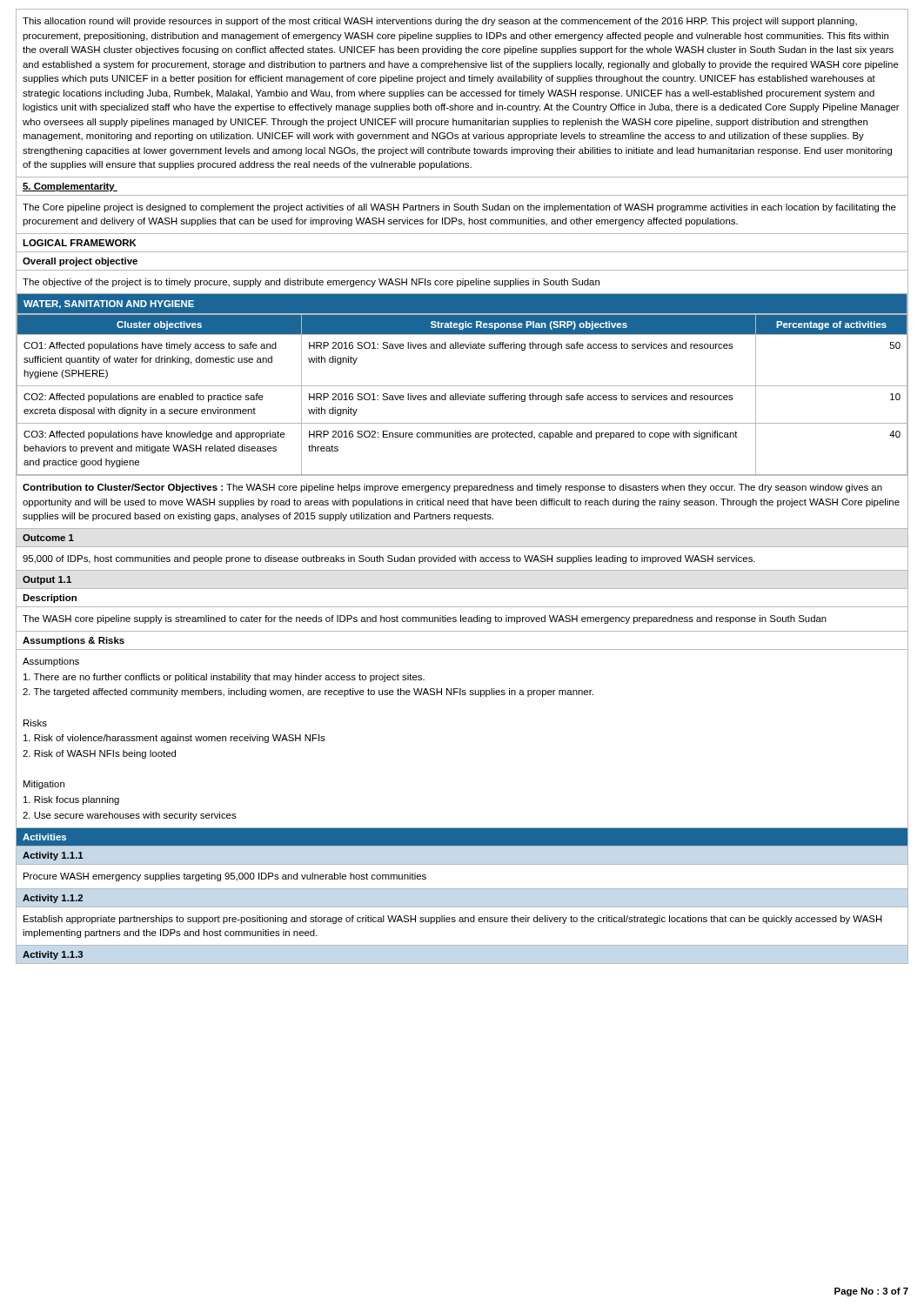Screen dimensions: 1305x924
Task: Find the section header that reads "LOGICAL FRAMEWORK"
Action: tap(80, 243)
